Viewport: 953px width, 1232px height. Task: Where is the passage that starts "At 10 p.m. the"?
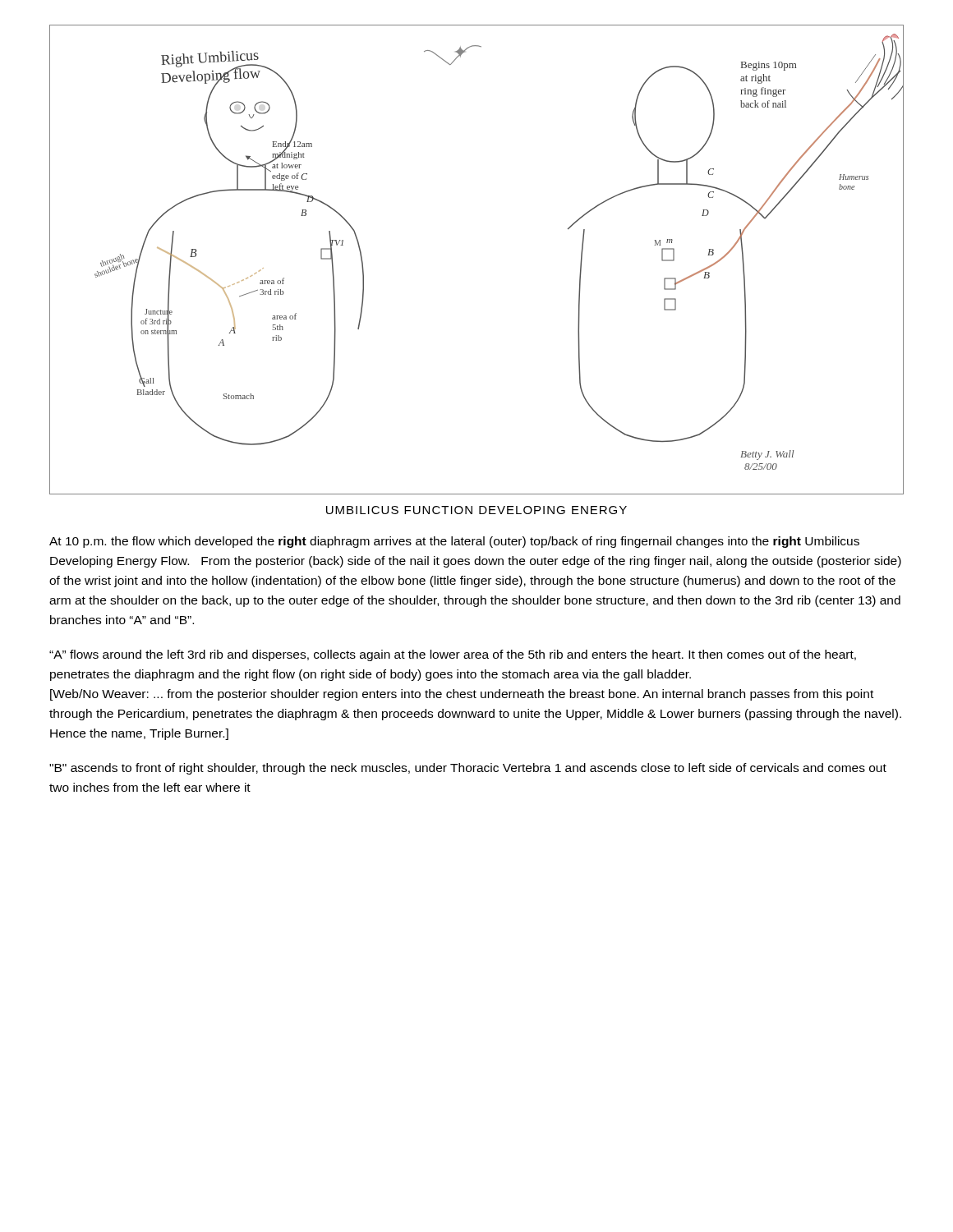(x=475, y=580)
